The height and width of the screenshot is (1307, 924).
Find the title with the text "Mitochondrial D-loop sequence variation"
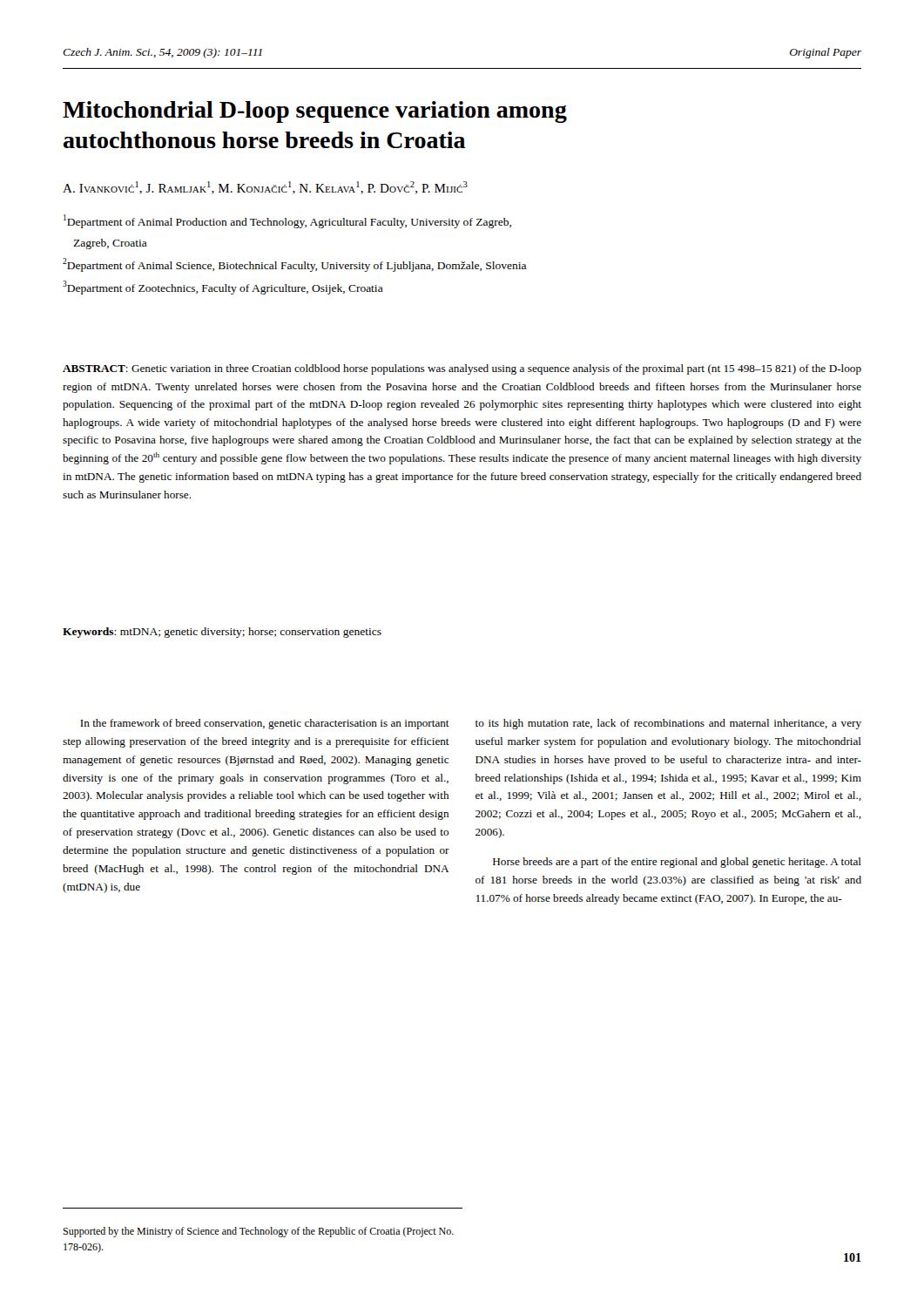point(462,125)
